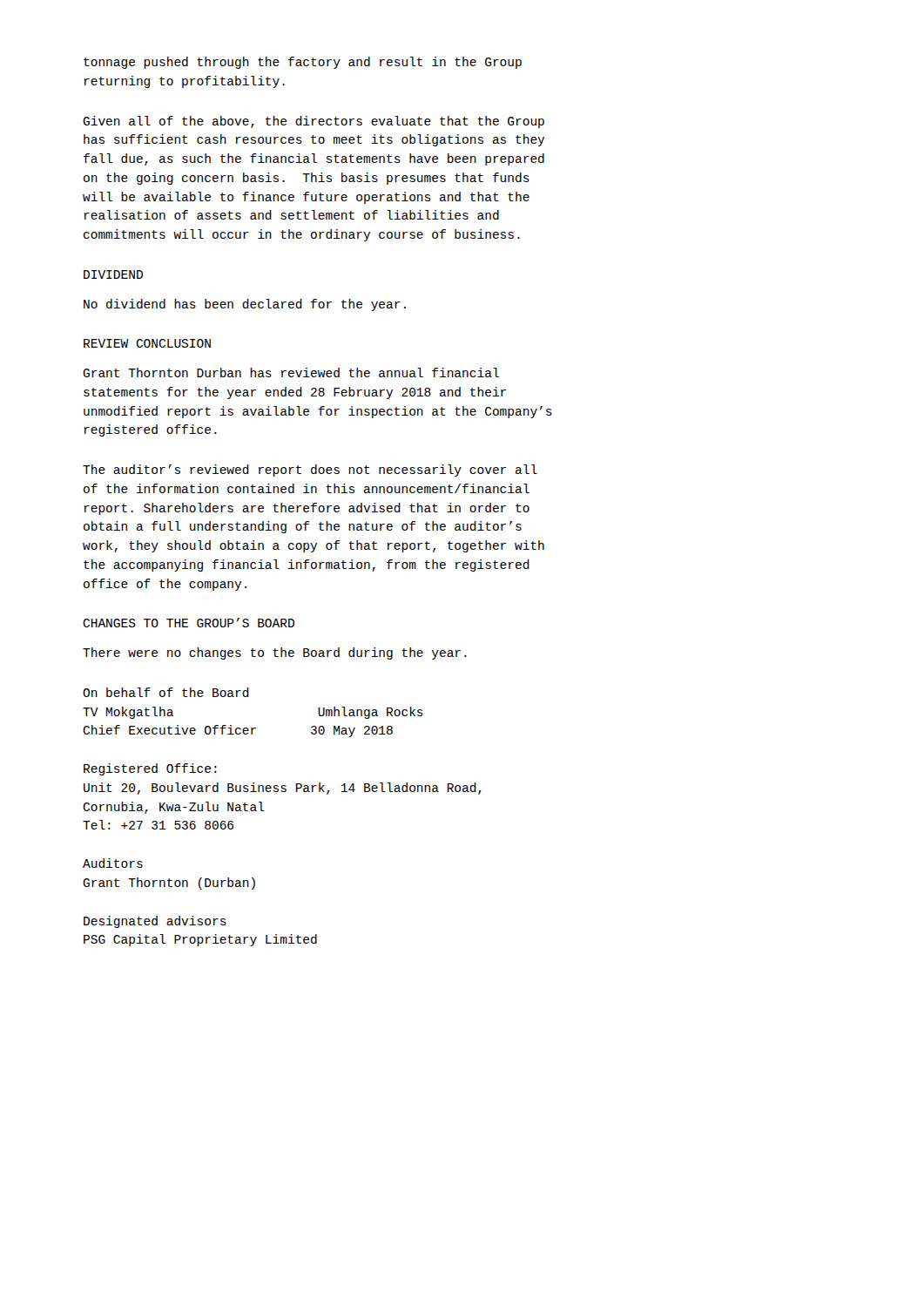Point to the passage starting "Given all of the above, the directors"
The width and height of the screenshot is (924, 1307).
click(x=314, y=178)
